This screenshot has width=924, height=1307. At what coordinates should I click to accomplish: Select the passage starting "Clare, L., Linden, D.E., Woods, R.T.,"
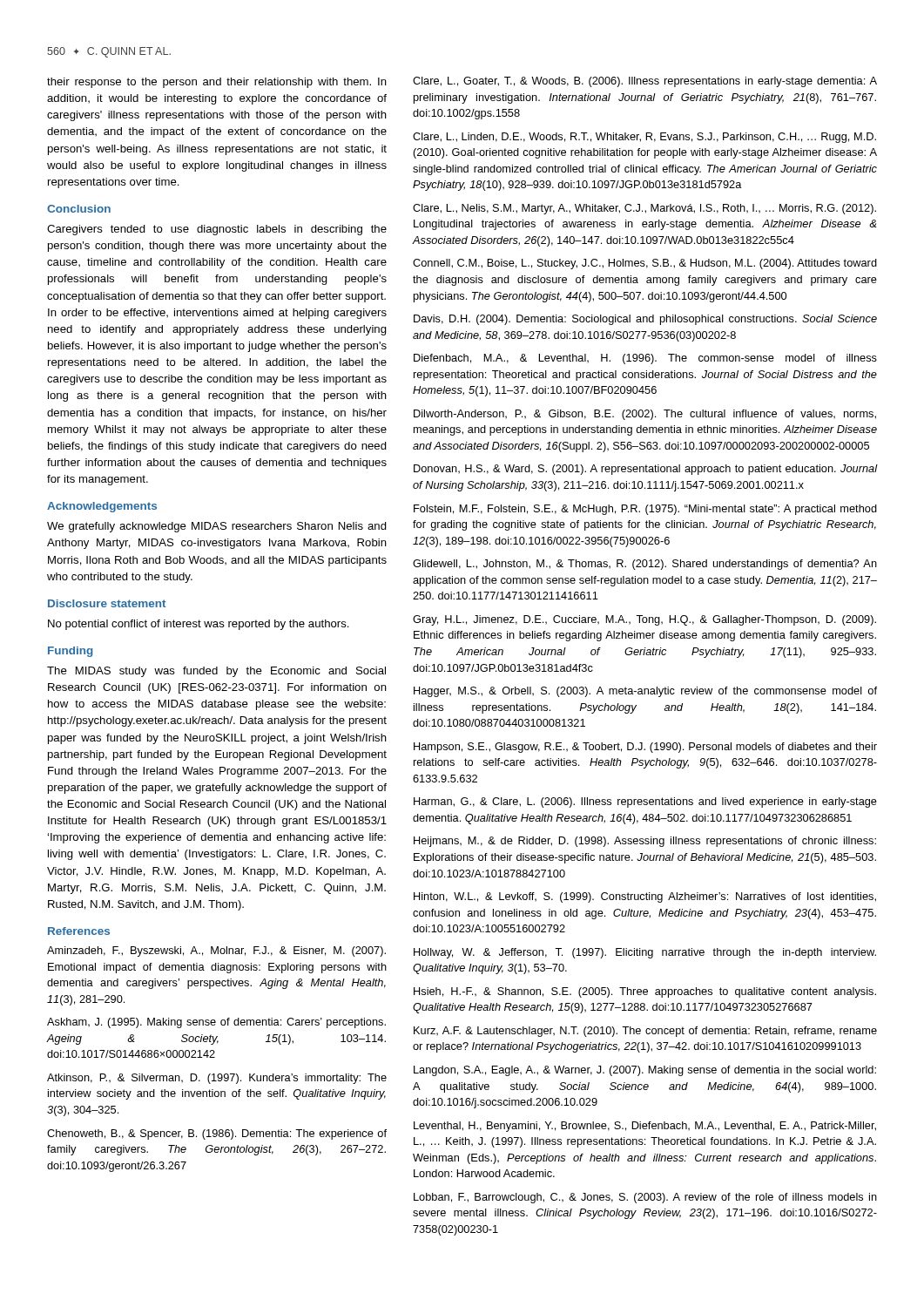tap(645, 161)
